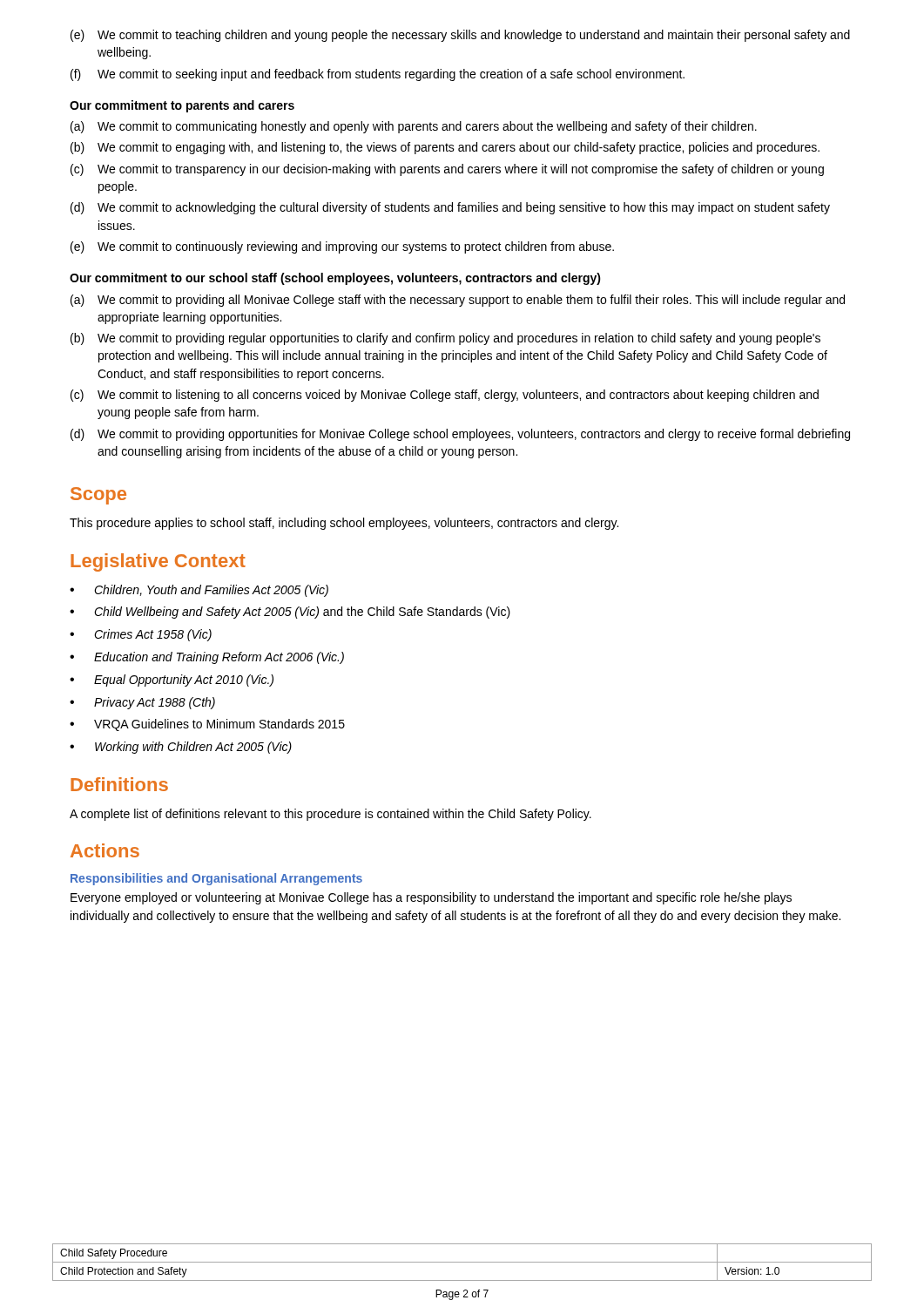The height and width of the screenshot is (1307, 924).
Task: Point to the block beginning "This procedure applies to school staff,"
Action: 345,523
